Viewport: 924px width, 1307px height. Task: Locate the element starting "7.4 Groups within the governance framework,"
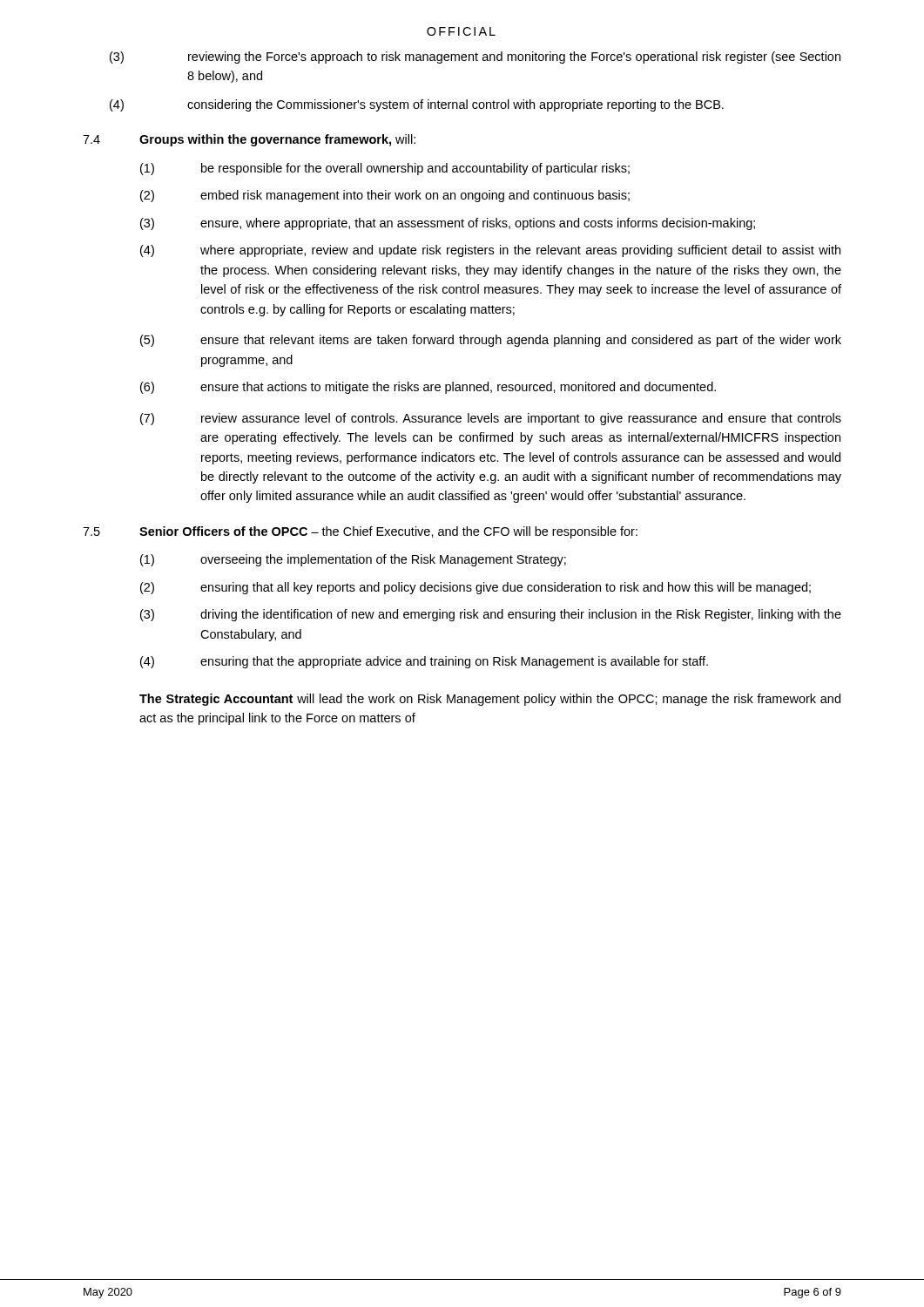click(249, 140)
